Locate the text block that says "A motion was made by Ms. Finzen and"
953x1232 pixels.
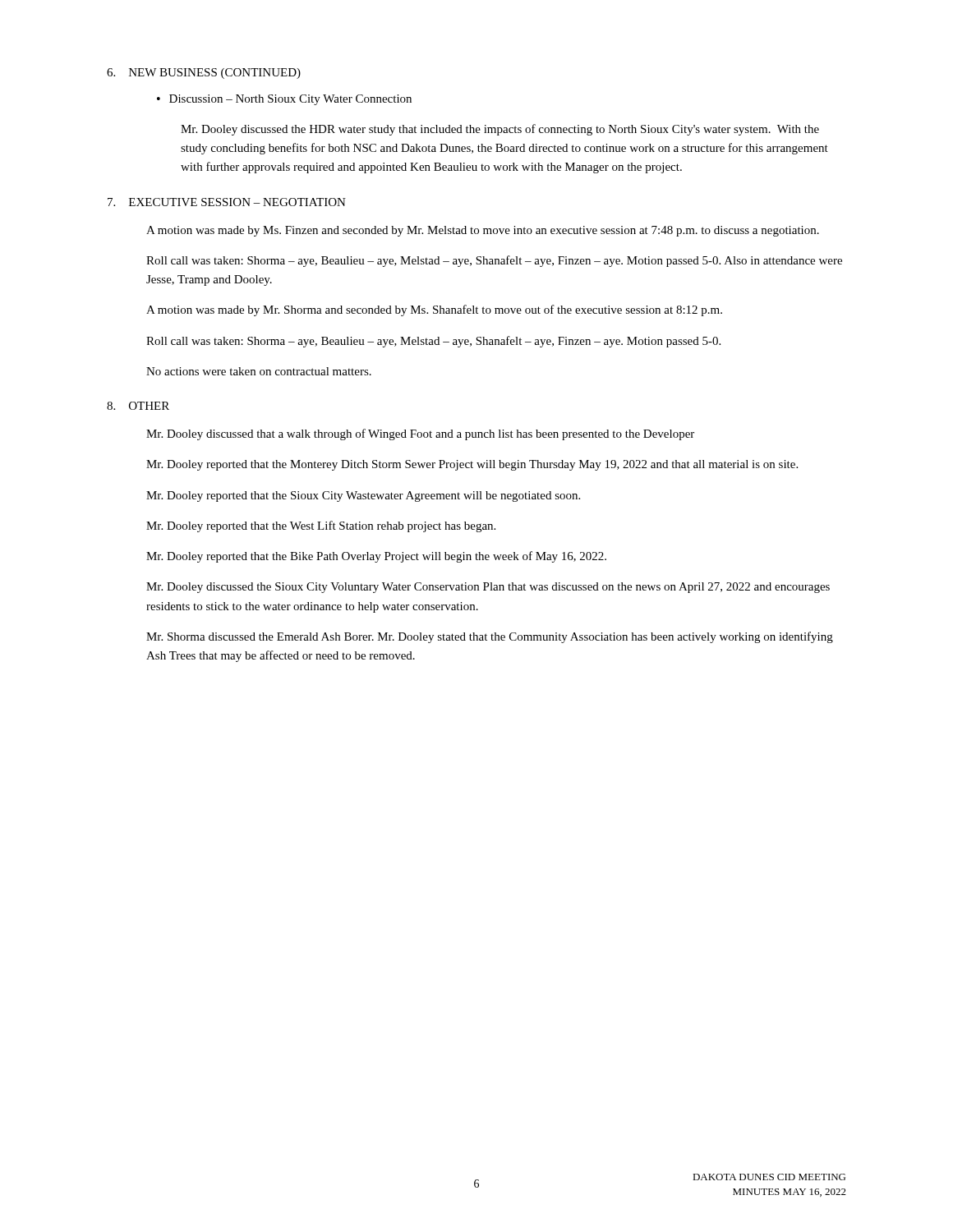click(483, 230)
